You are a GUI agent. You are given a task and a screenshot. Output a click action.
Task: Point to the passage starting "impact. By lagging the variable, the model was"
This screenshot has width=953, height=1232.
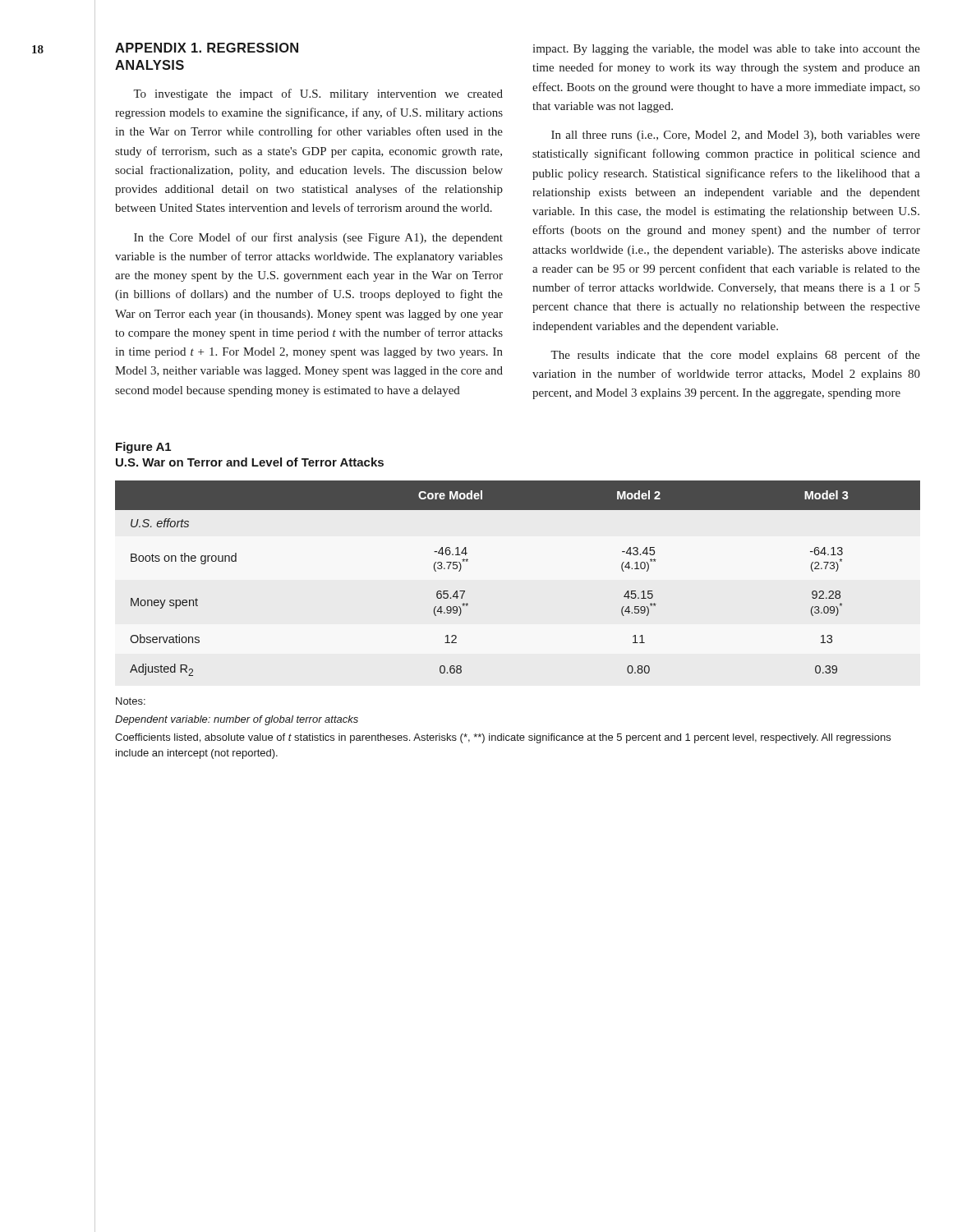[726, 77]
